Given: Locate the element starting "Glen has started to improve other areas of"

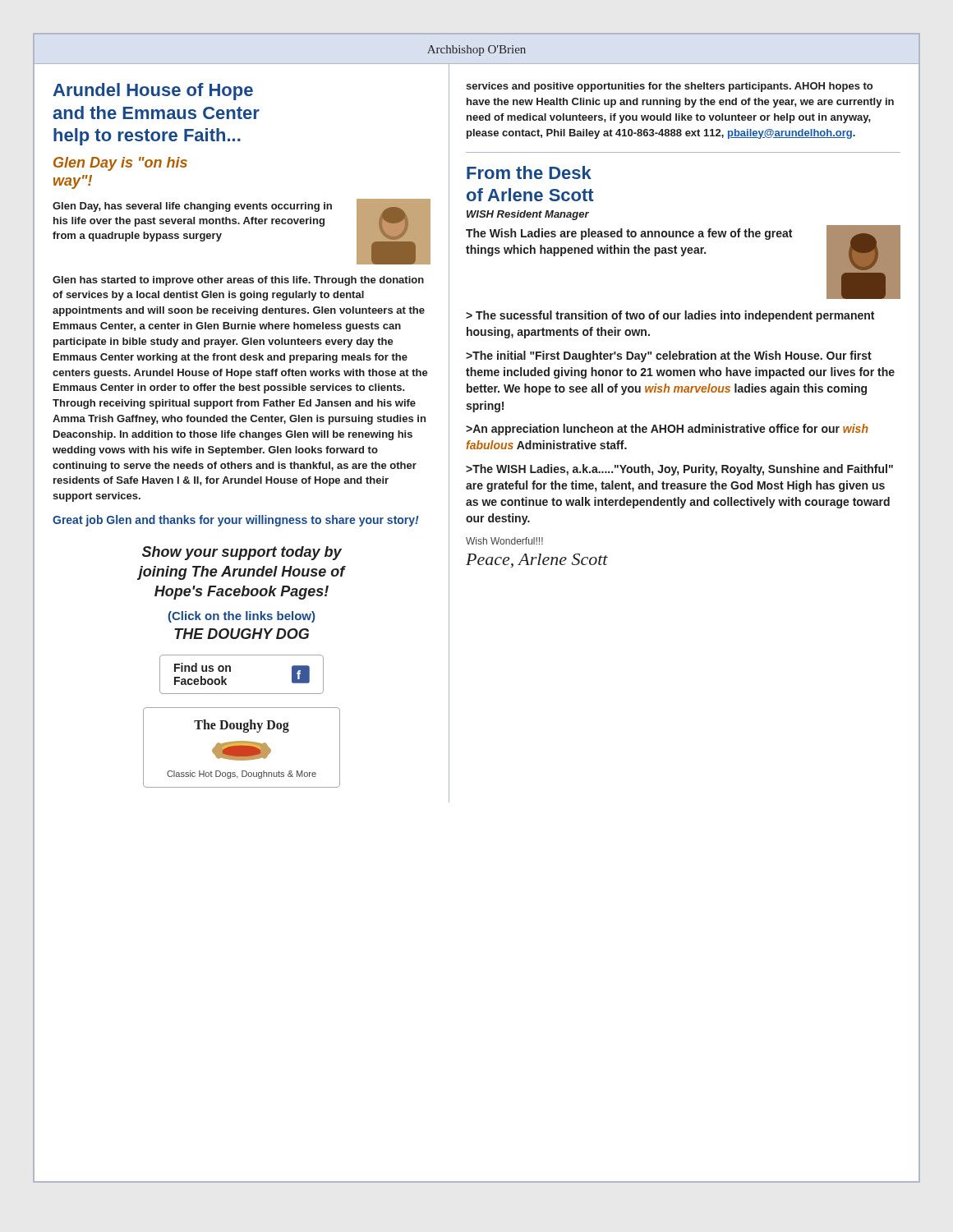Looking at the screenshot, I should pos(240,388).
